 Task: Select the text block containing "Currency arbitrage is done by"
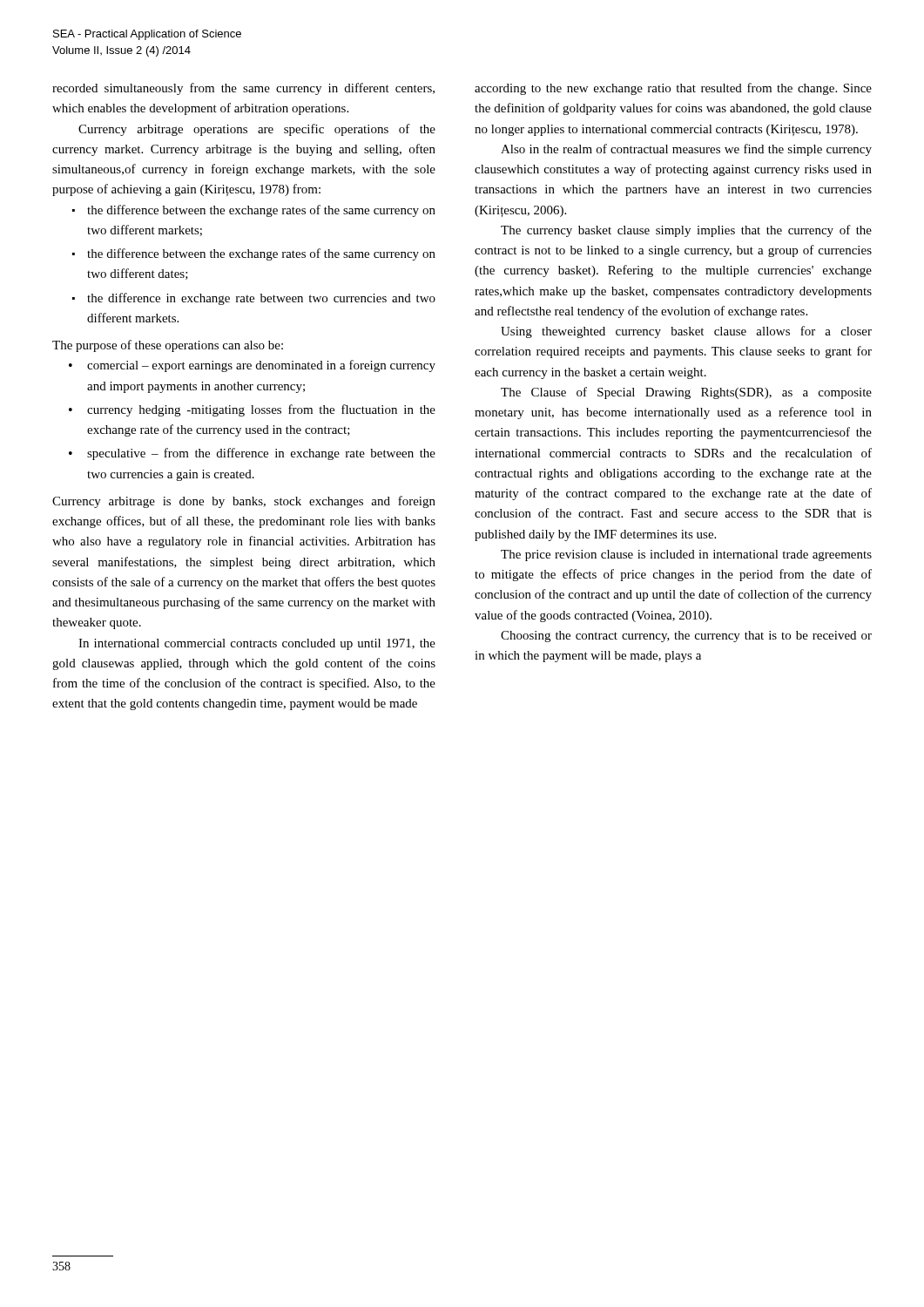click(244, 603)
